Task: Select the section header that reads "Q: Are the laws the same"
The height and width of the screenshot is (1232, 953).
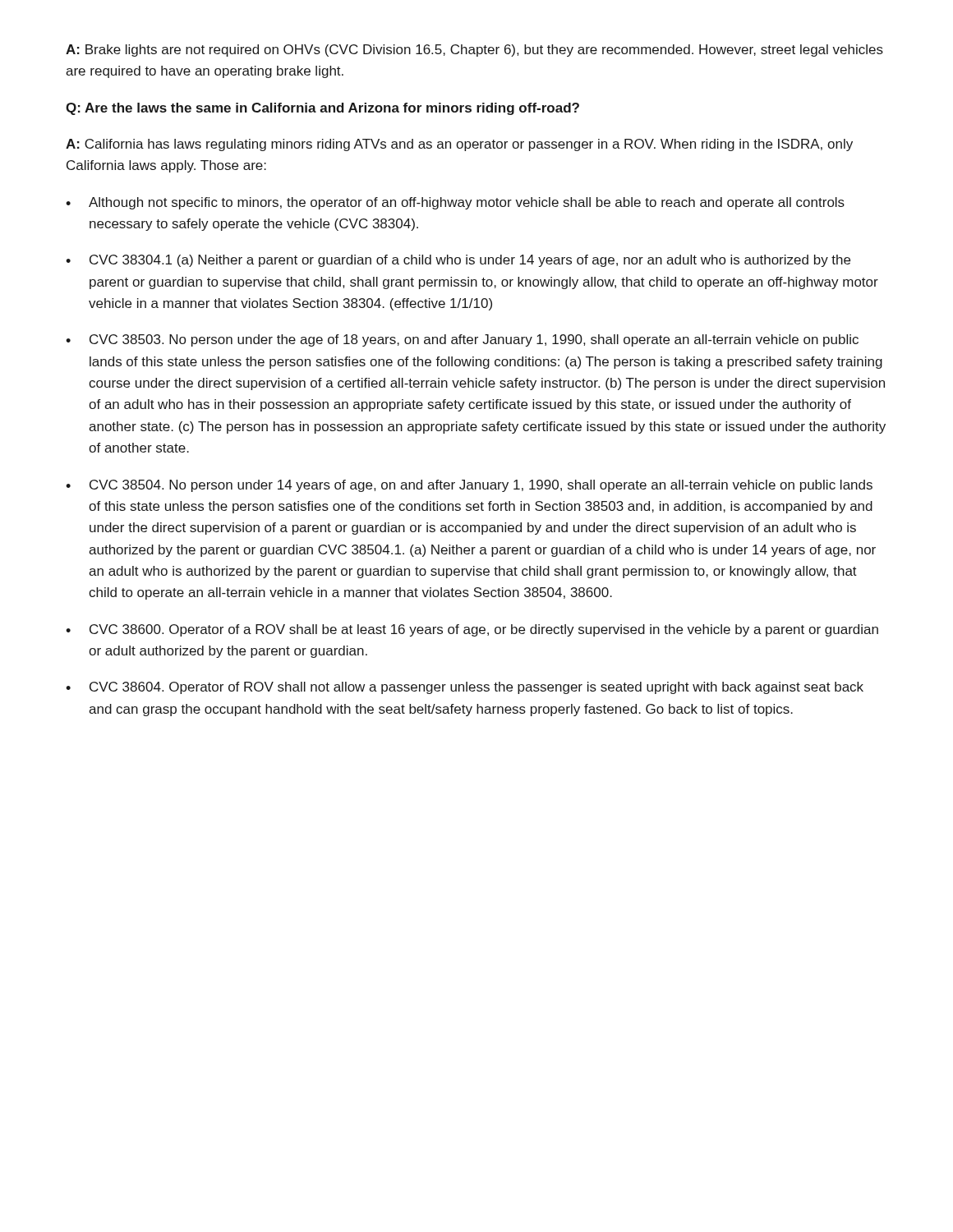Action: pyautogui.click(x=323, y=108)
